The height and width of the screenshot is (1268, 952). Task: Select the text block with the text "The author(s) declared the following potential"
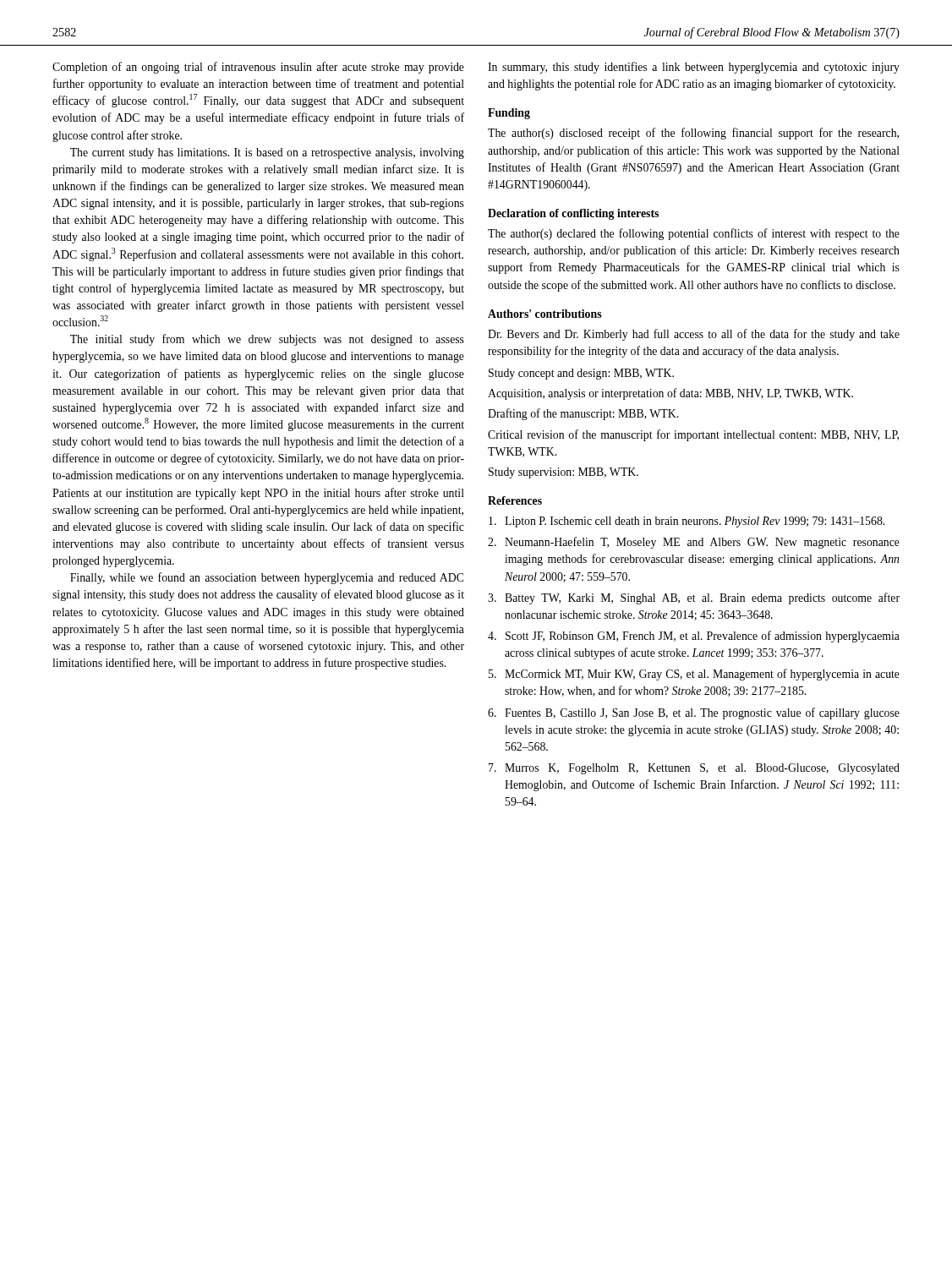click(x=694, y=260)
